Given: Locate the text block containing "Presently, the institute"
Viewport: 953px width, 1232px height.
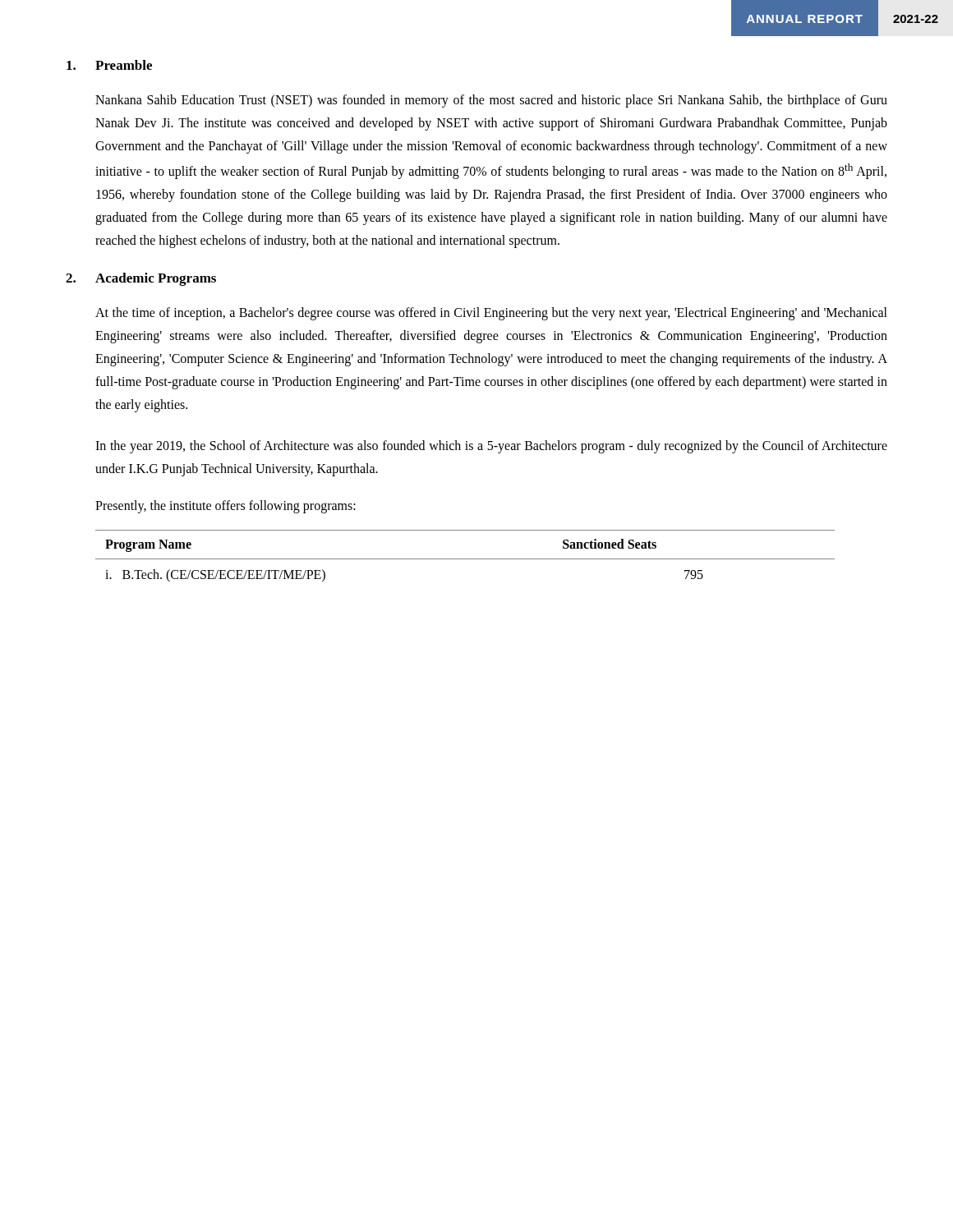Looking at the screenshot, I should (x=226, y=506).
